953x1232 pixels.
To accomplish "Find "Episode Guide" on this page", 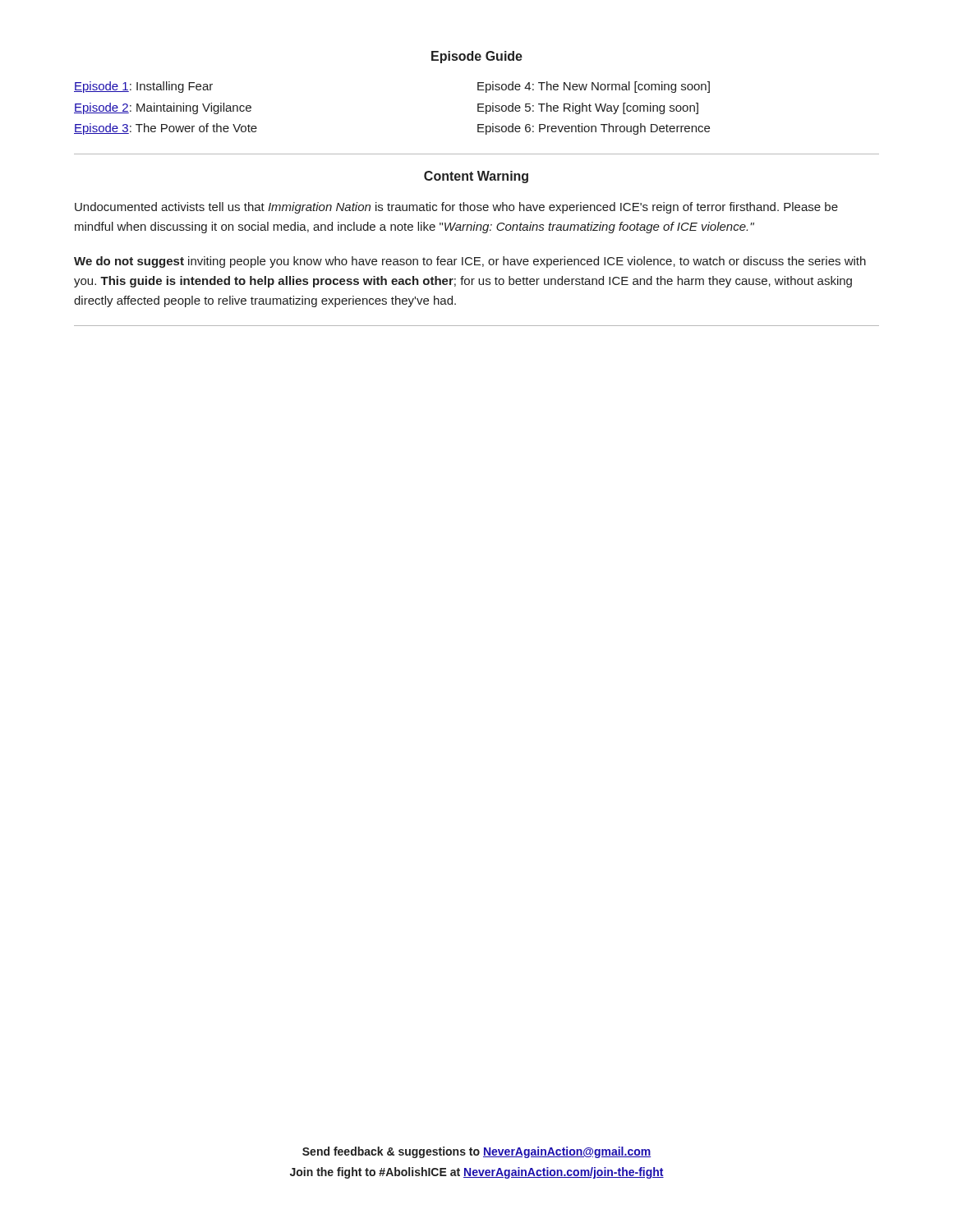I will [x=476, y=56].
